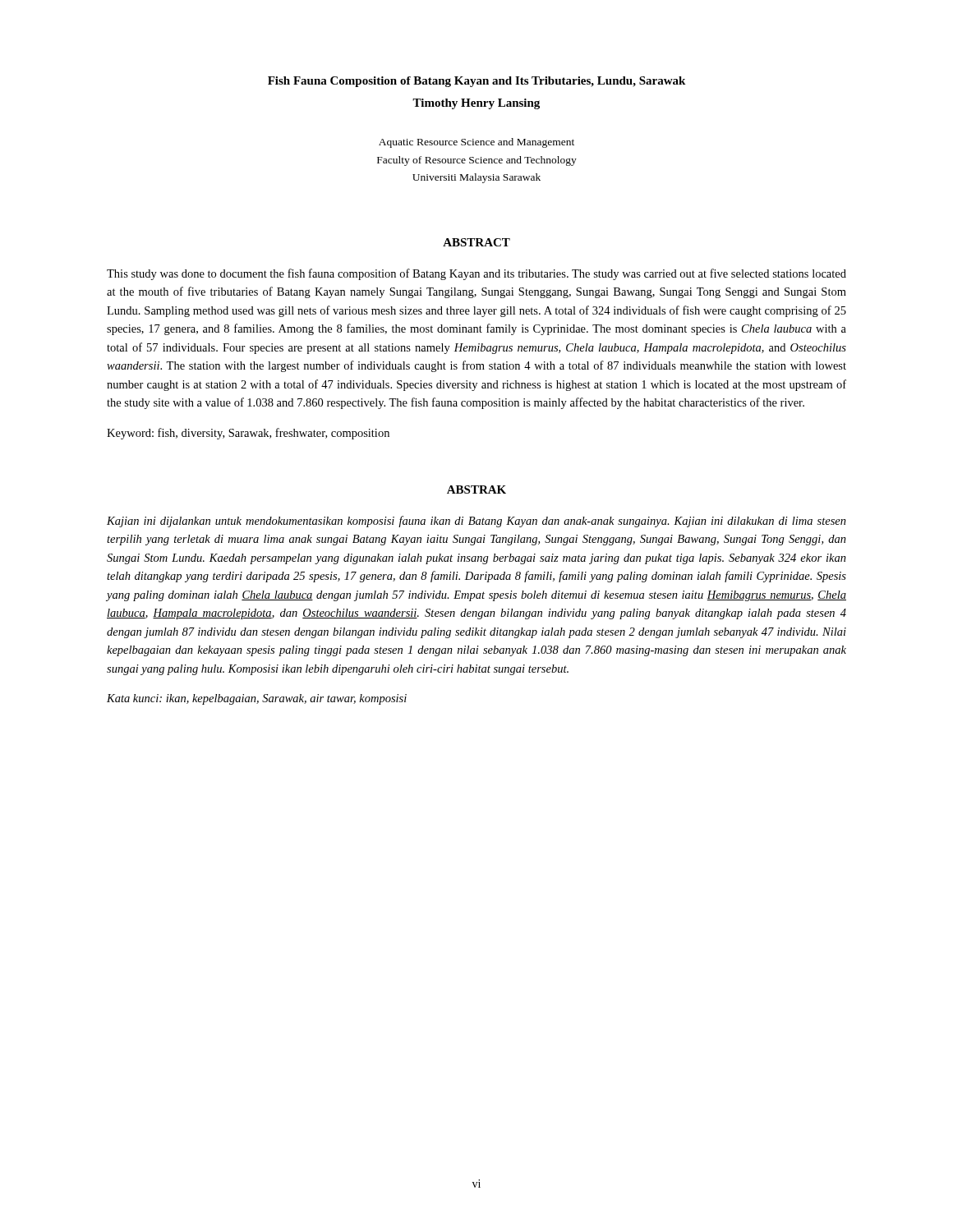Navigate to the element starting "This study was done to document the"
Screen dimensions: 1232x953
(476, 338)
